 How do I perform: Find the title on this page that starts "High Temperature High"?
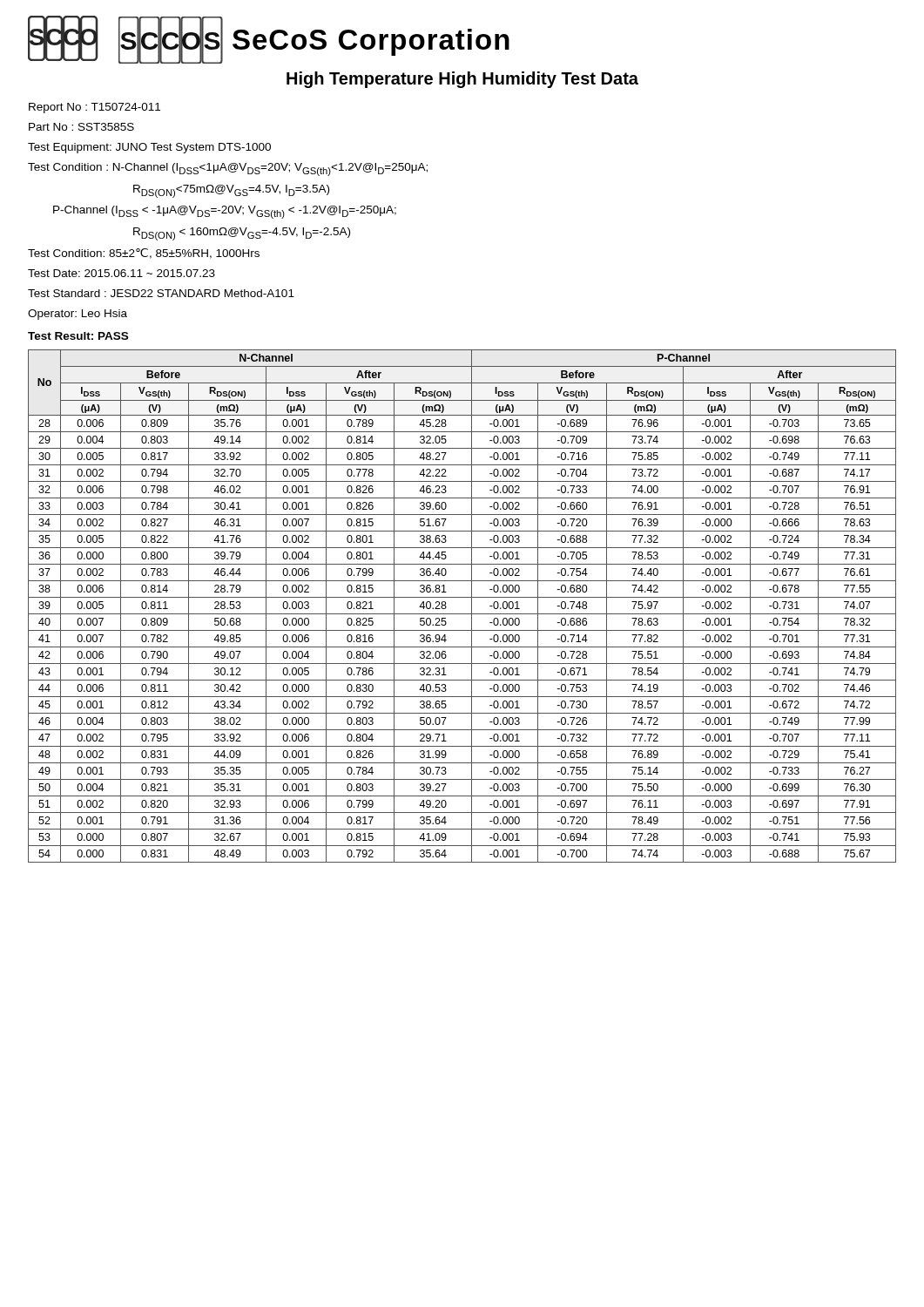click(462, 78)
